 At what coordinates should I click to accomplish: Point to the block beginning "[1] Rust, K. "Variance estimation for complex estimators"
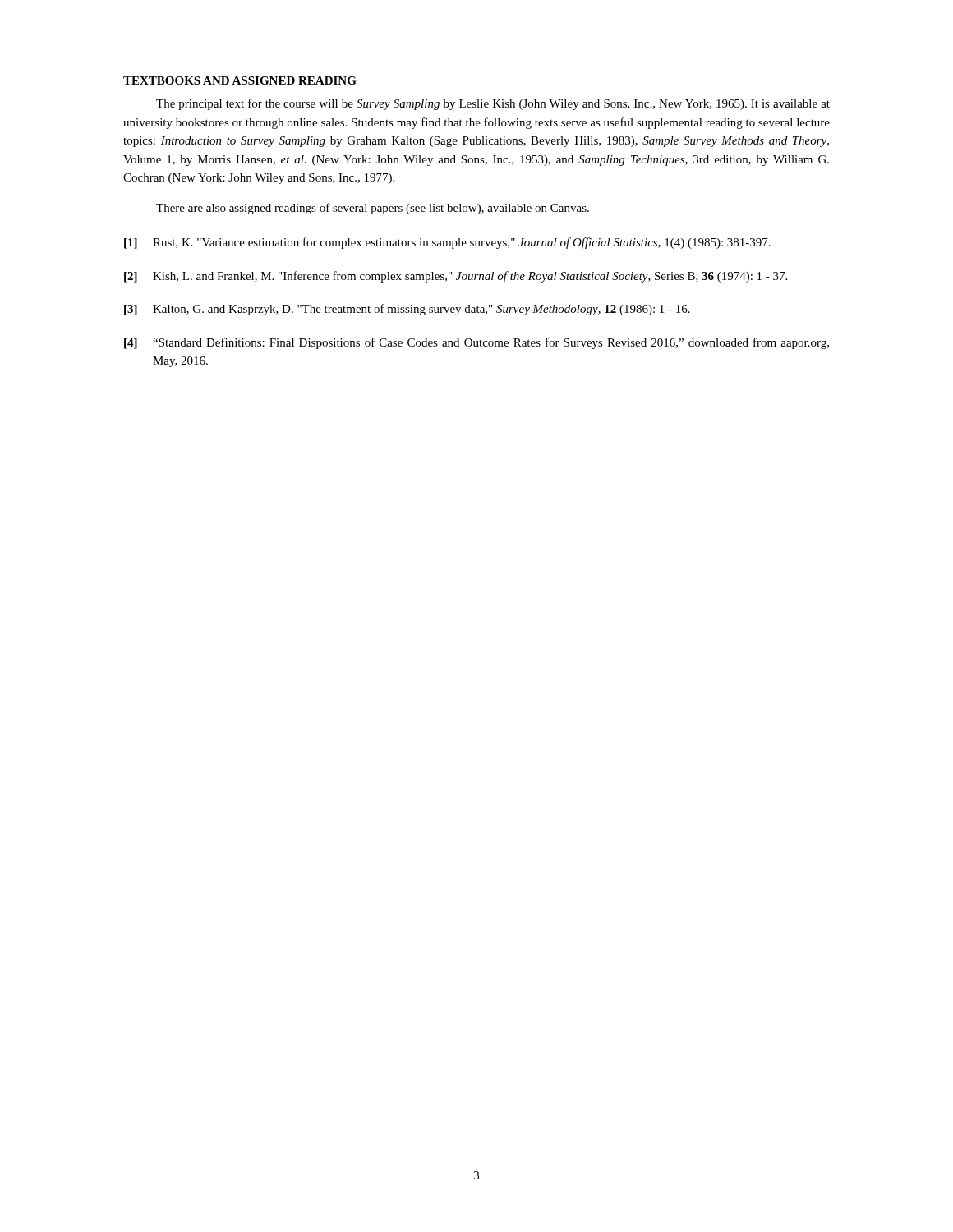[x=476, y=242]
